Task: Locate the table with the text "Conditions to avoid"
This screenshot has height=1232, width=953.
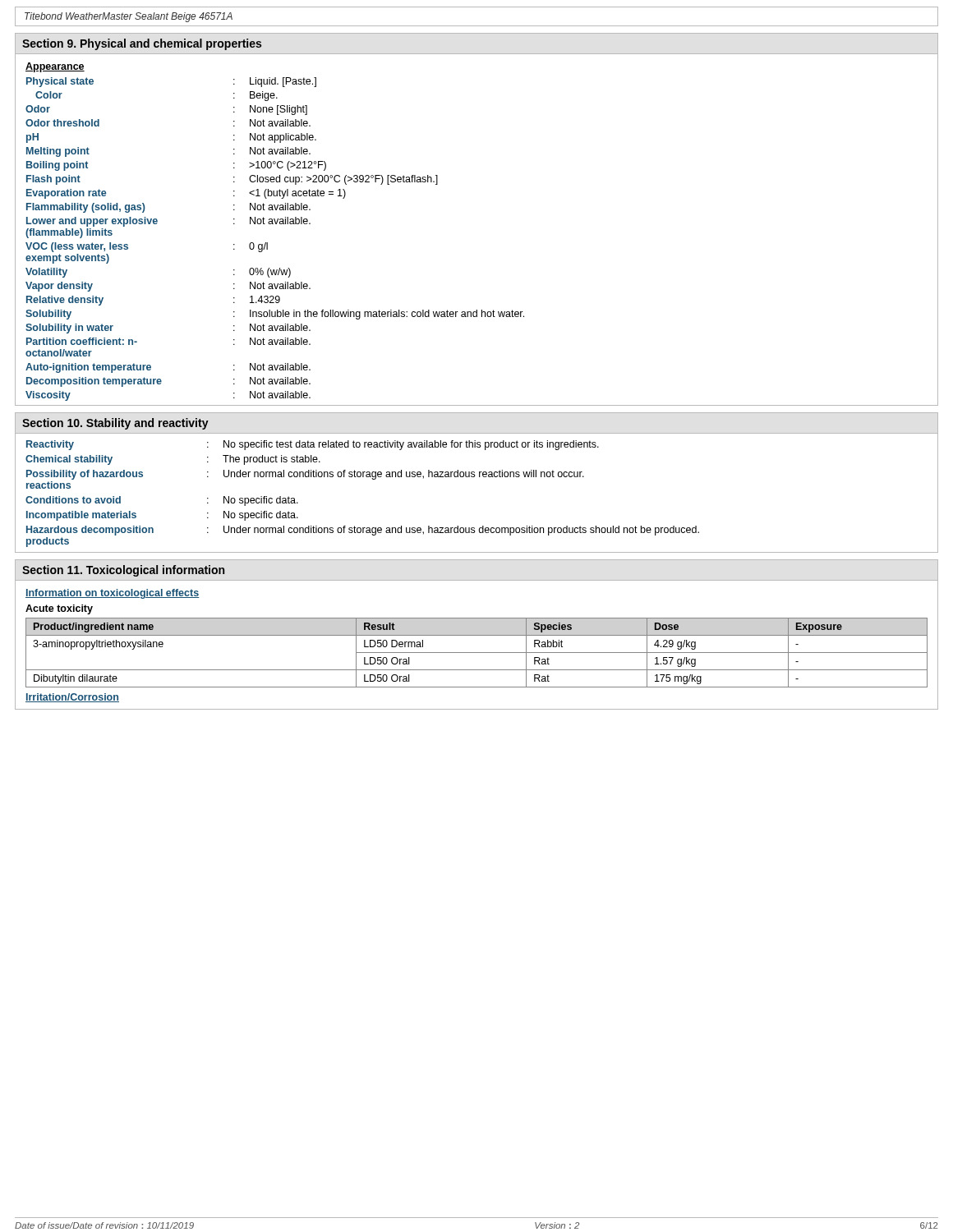Action: tap(476, 493)
